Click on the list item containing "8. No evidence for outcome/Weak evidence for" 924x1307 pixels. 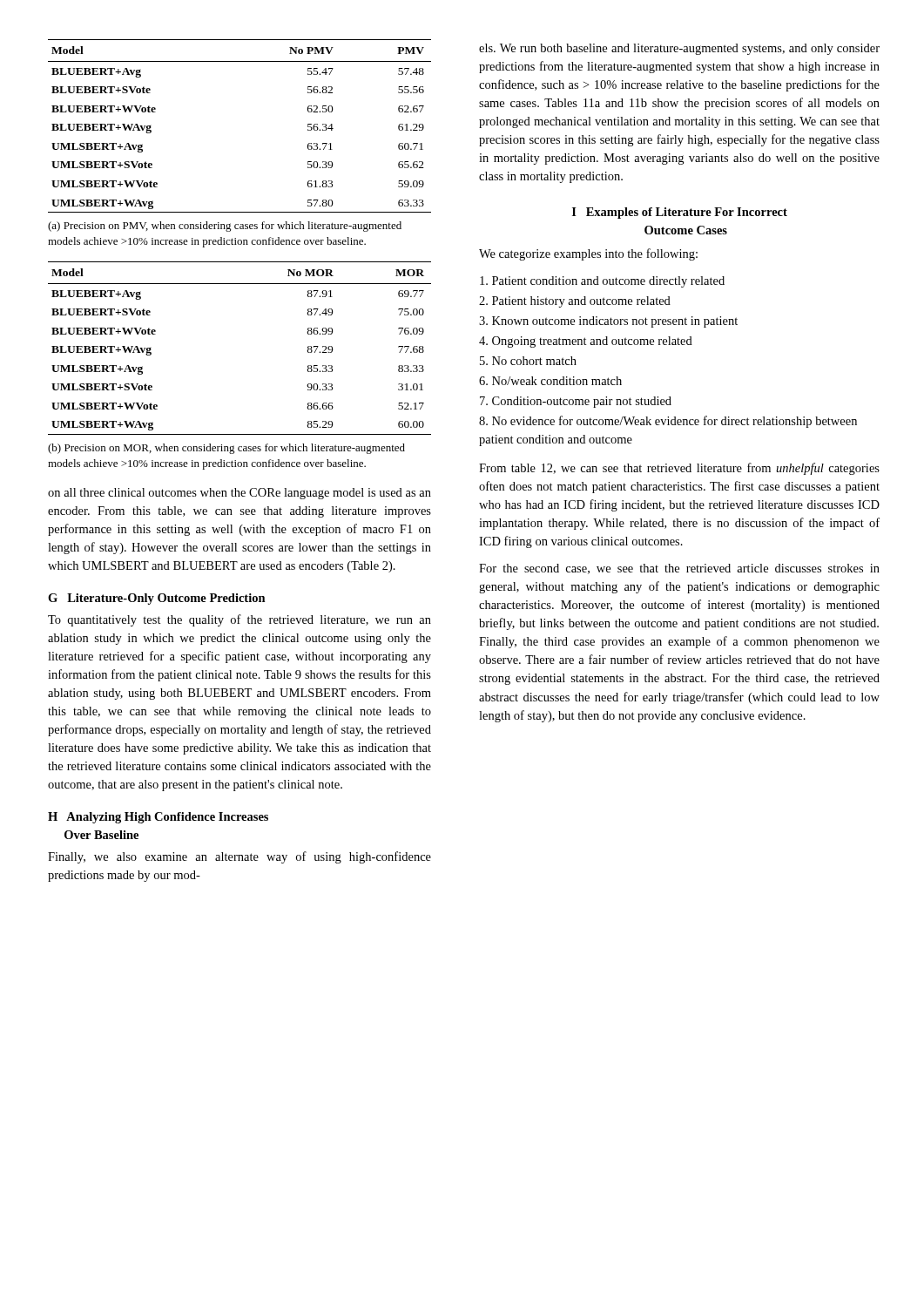tap(668, 430)
